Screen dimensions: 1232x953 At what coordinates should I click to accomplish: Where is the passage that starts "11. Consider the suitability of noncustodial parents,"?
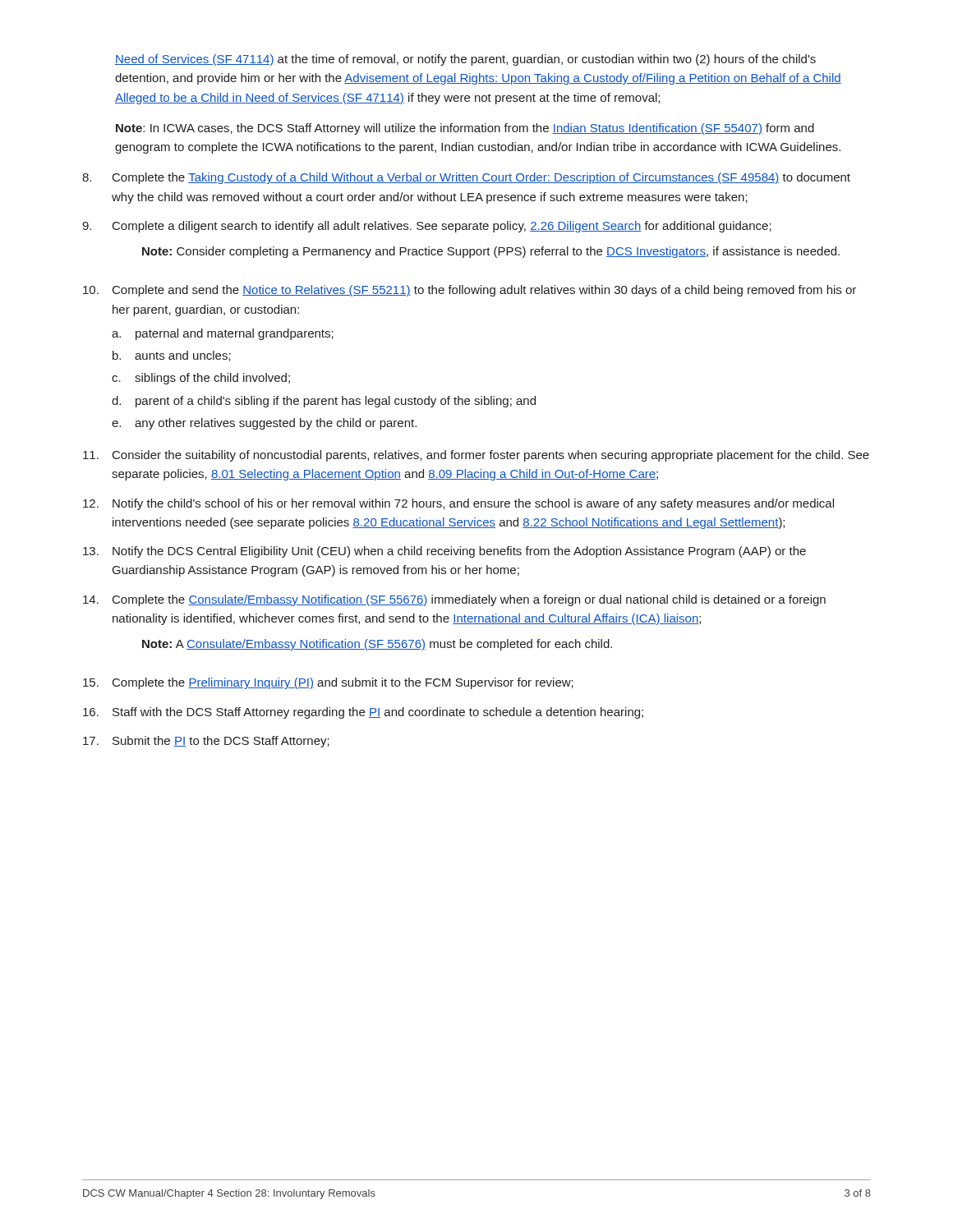[x=476, y=464]
